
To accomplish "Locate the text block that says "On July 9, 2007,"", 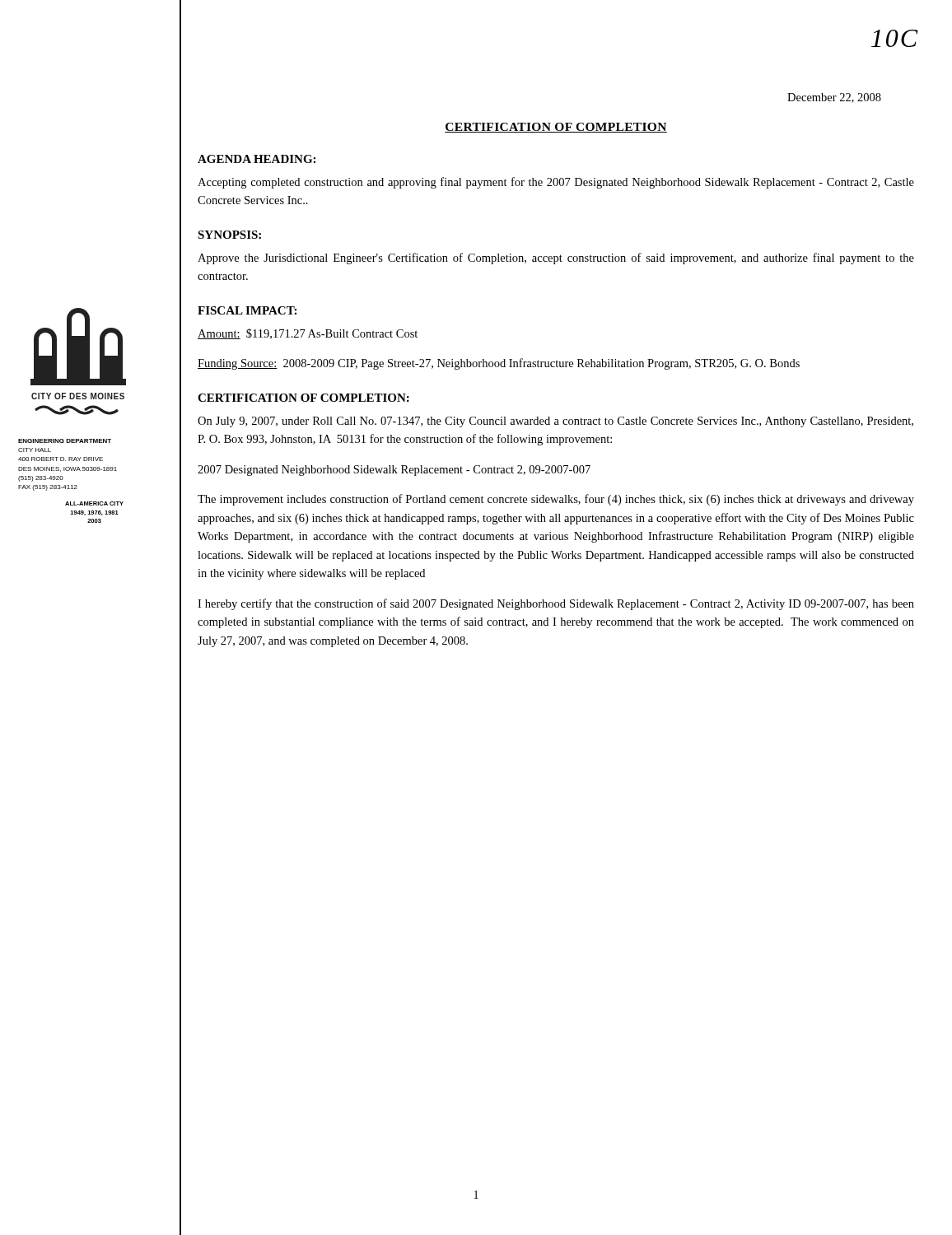I will coord(556,430).
